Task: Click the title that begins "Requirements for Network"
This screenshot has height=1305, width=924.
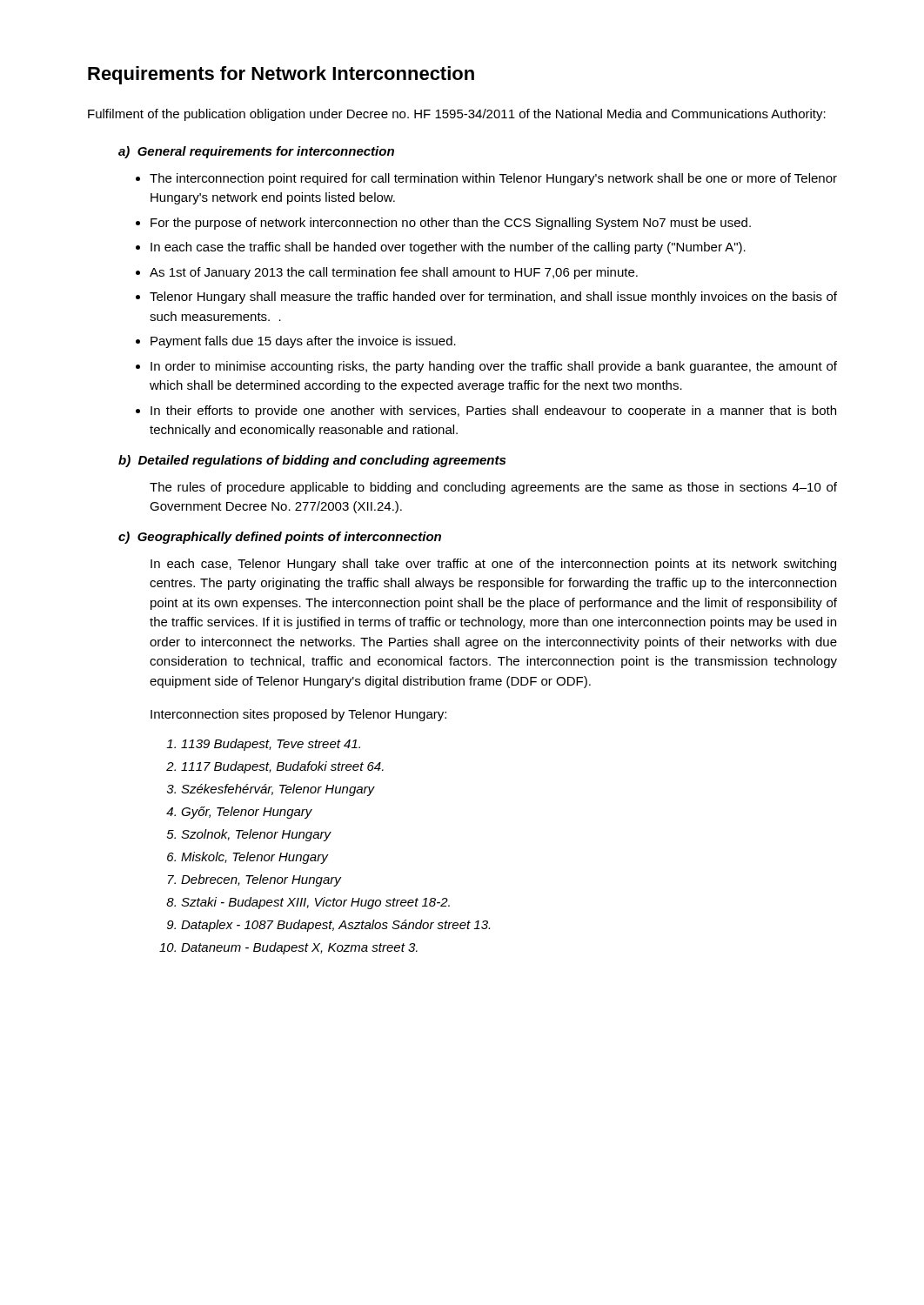Action: tap(281, 74)
